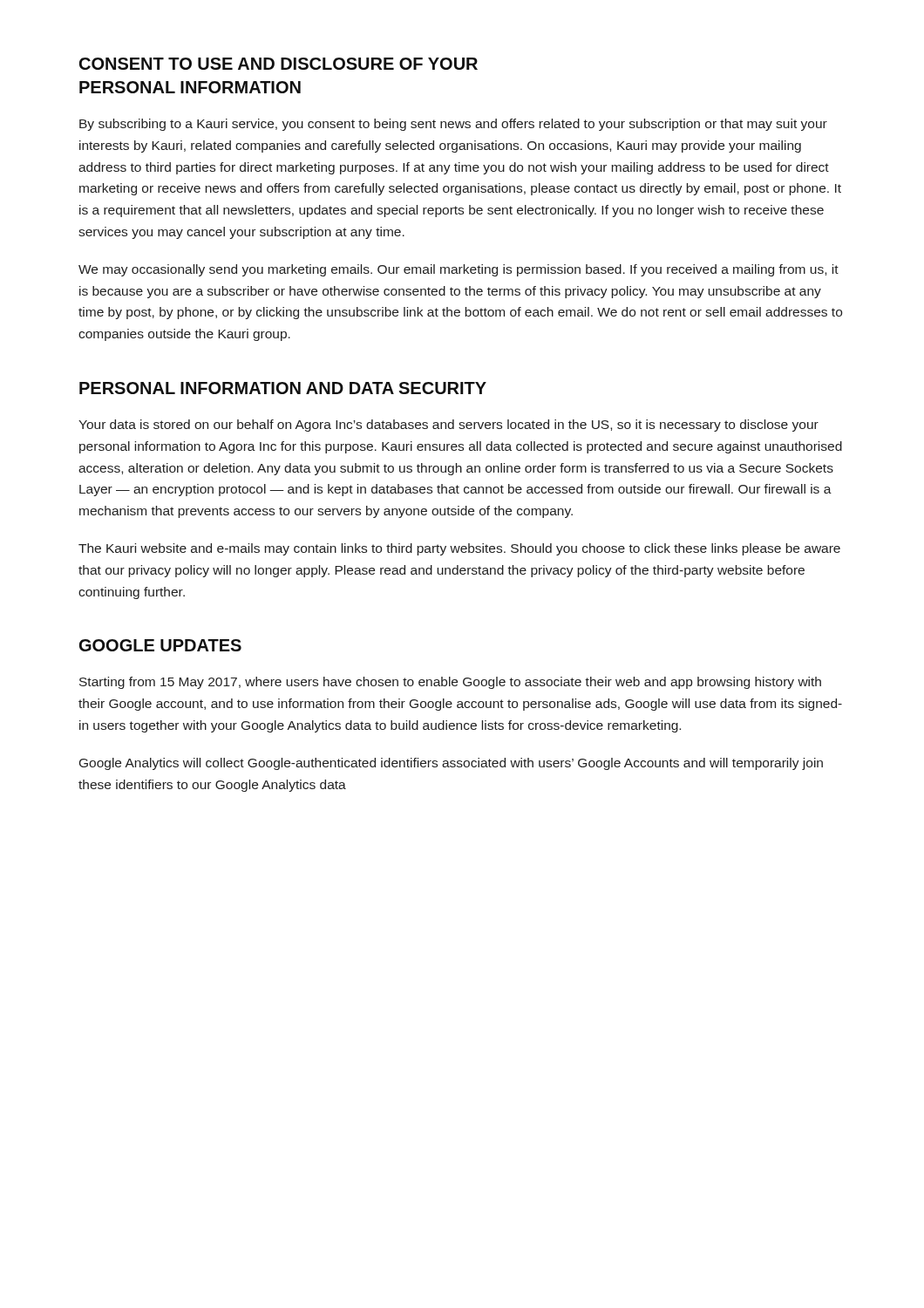Find the text block containing "The Kauri website"
The height and width of the screenshot is (1308, 924).
pyautogui.click(x=460, y=570)
